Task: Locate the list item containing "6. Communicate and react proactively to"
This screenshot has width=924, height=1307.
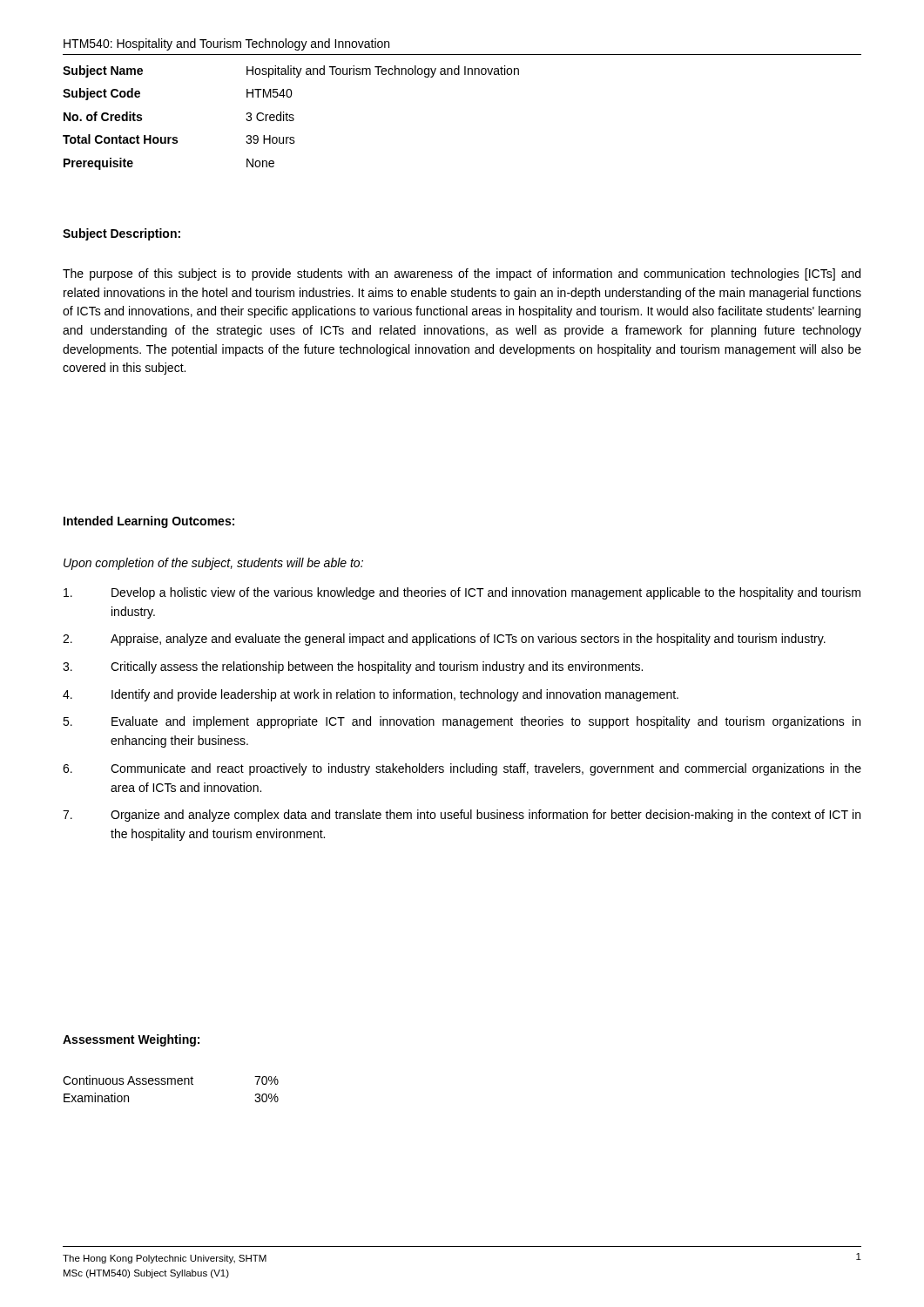Action: pos(462,779)
